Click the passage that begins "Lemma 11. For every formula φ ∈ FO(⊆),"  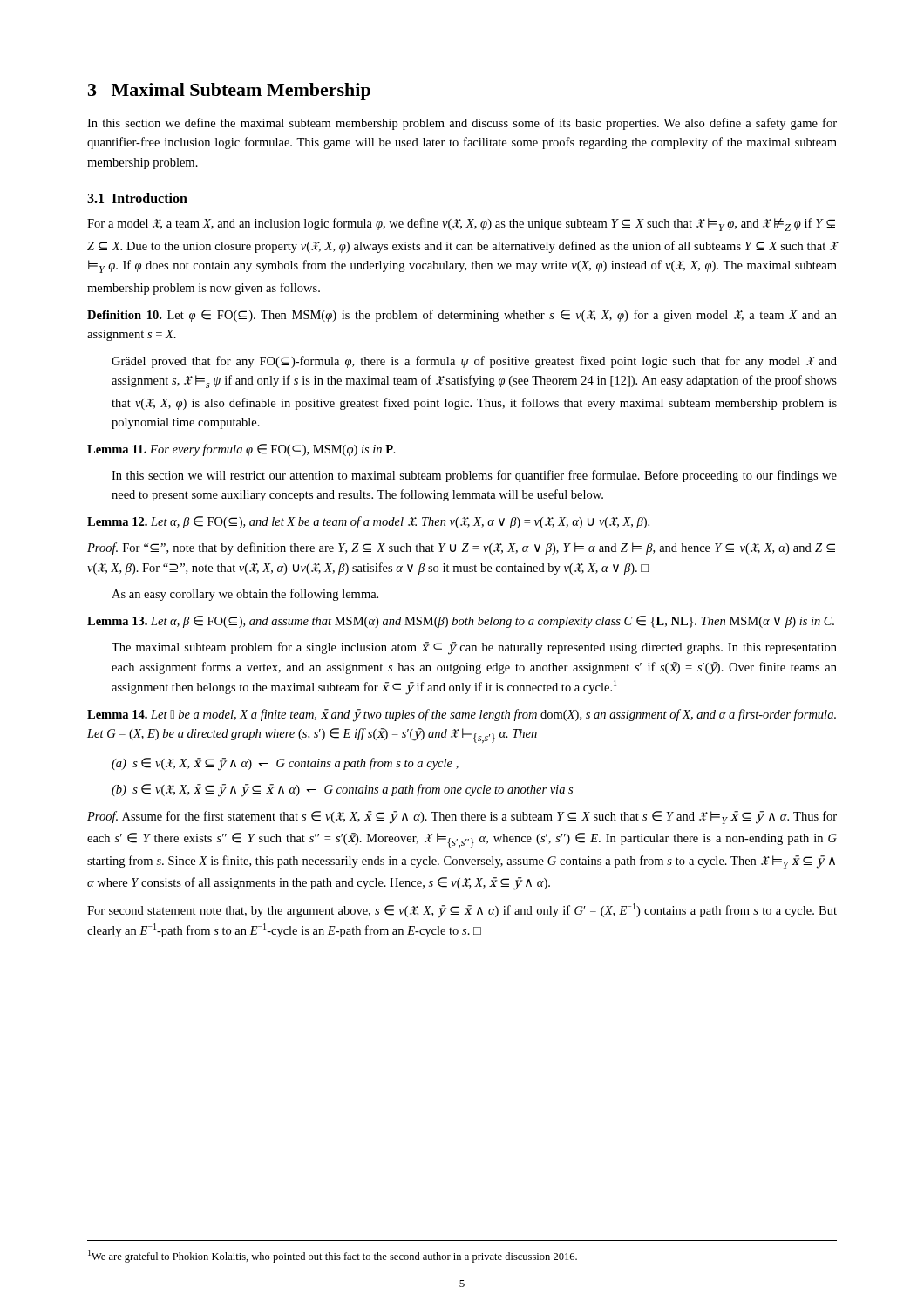tap(241, 450)
